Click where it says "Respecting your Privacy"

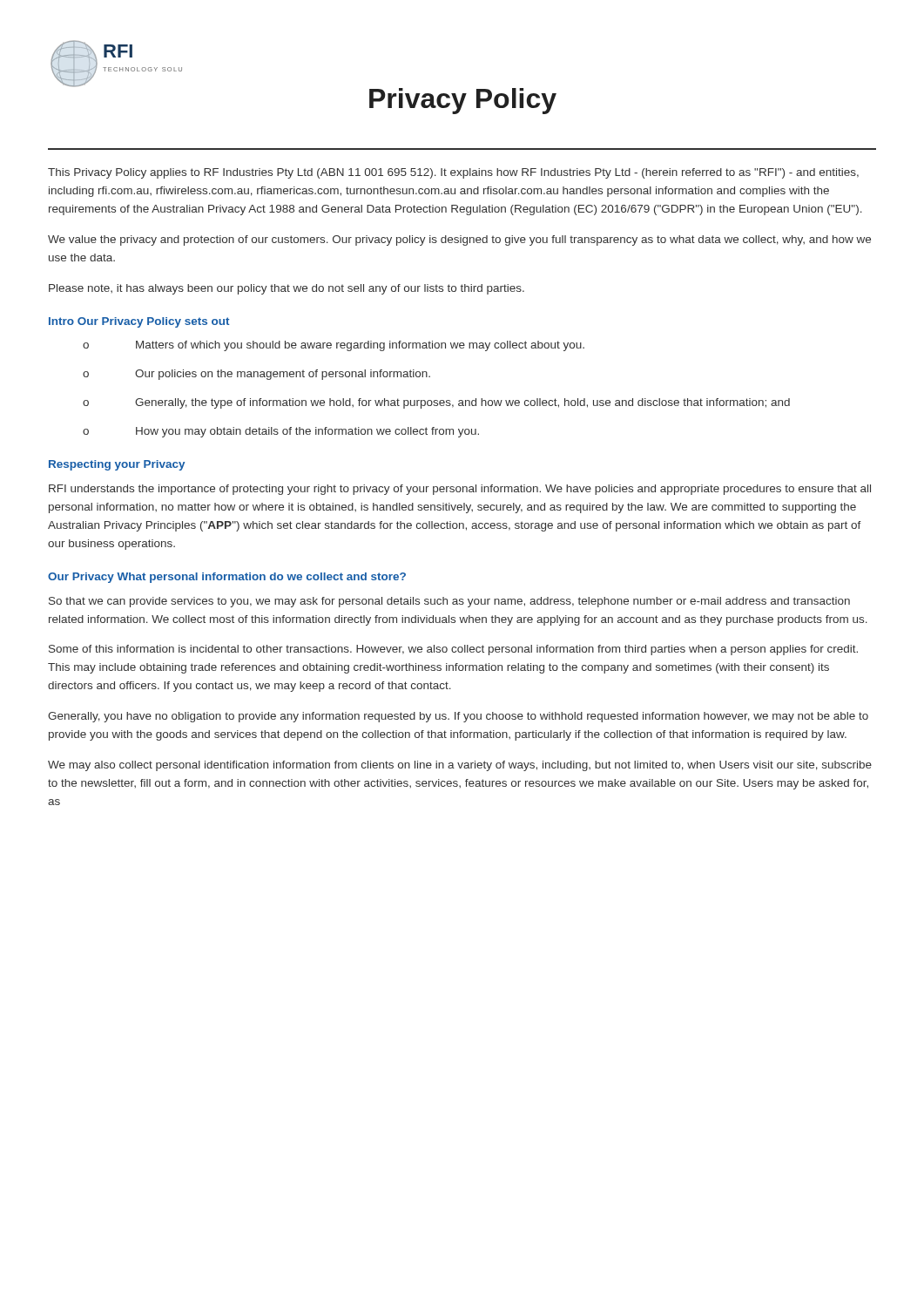tap(117, 464)
